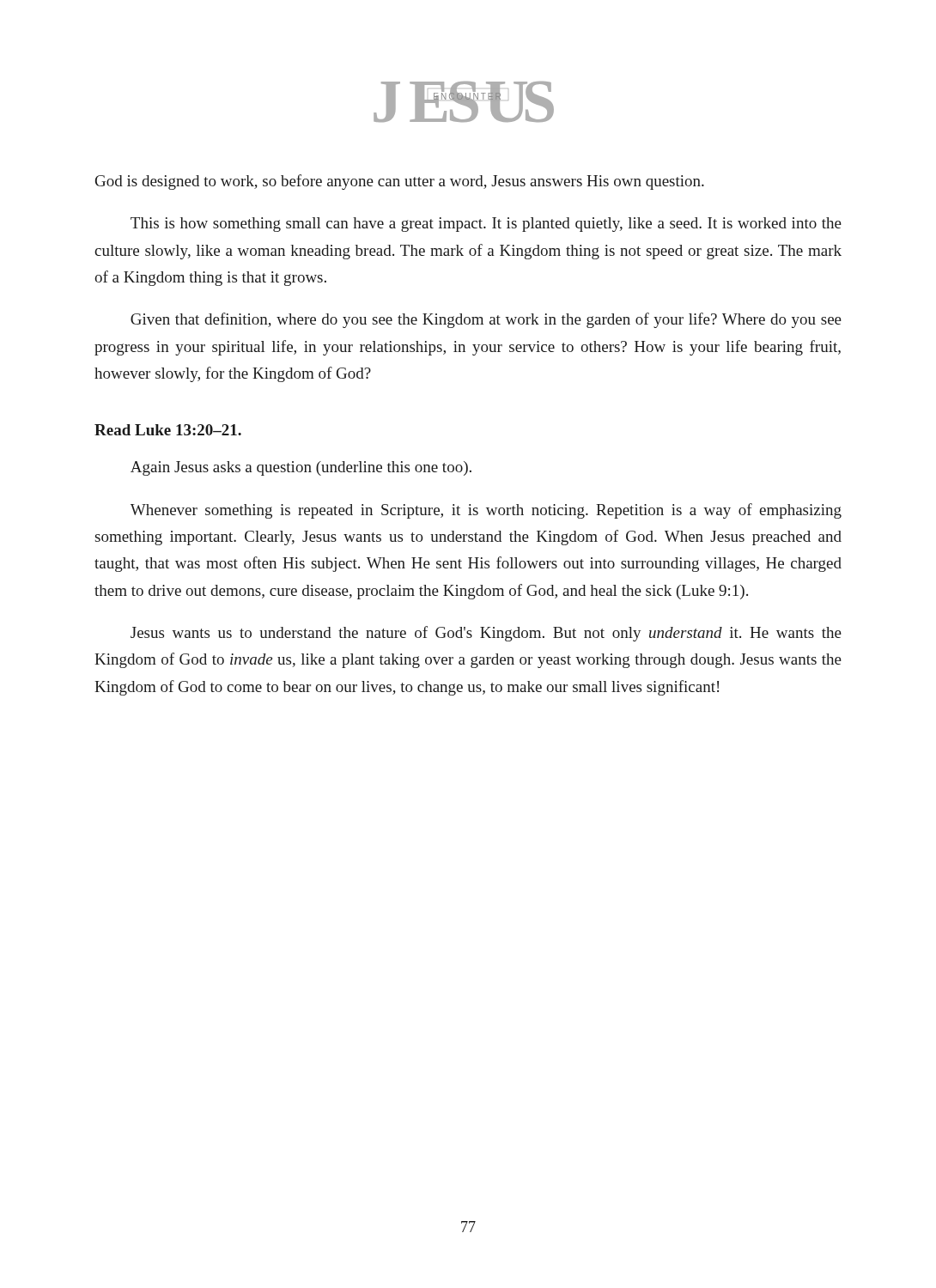Click the passage that begins "Whenever something is repeated in Scripture, it"

tap(468, 550)
